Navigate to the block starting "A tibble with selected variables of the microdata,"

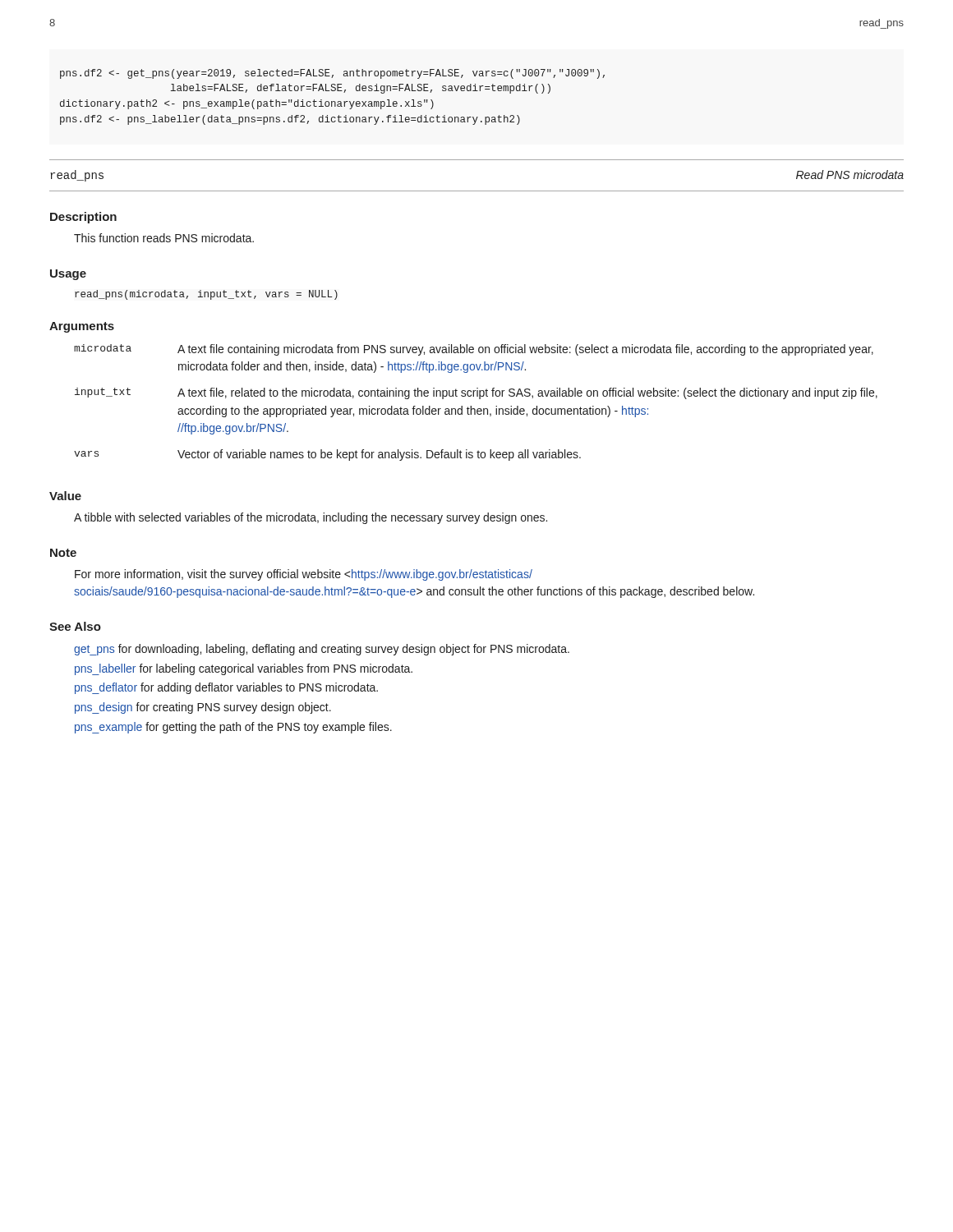tap(311, 517)
